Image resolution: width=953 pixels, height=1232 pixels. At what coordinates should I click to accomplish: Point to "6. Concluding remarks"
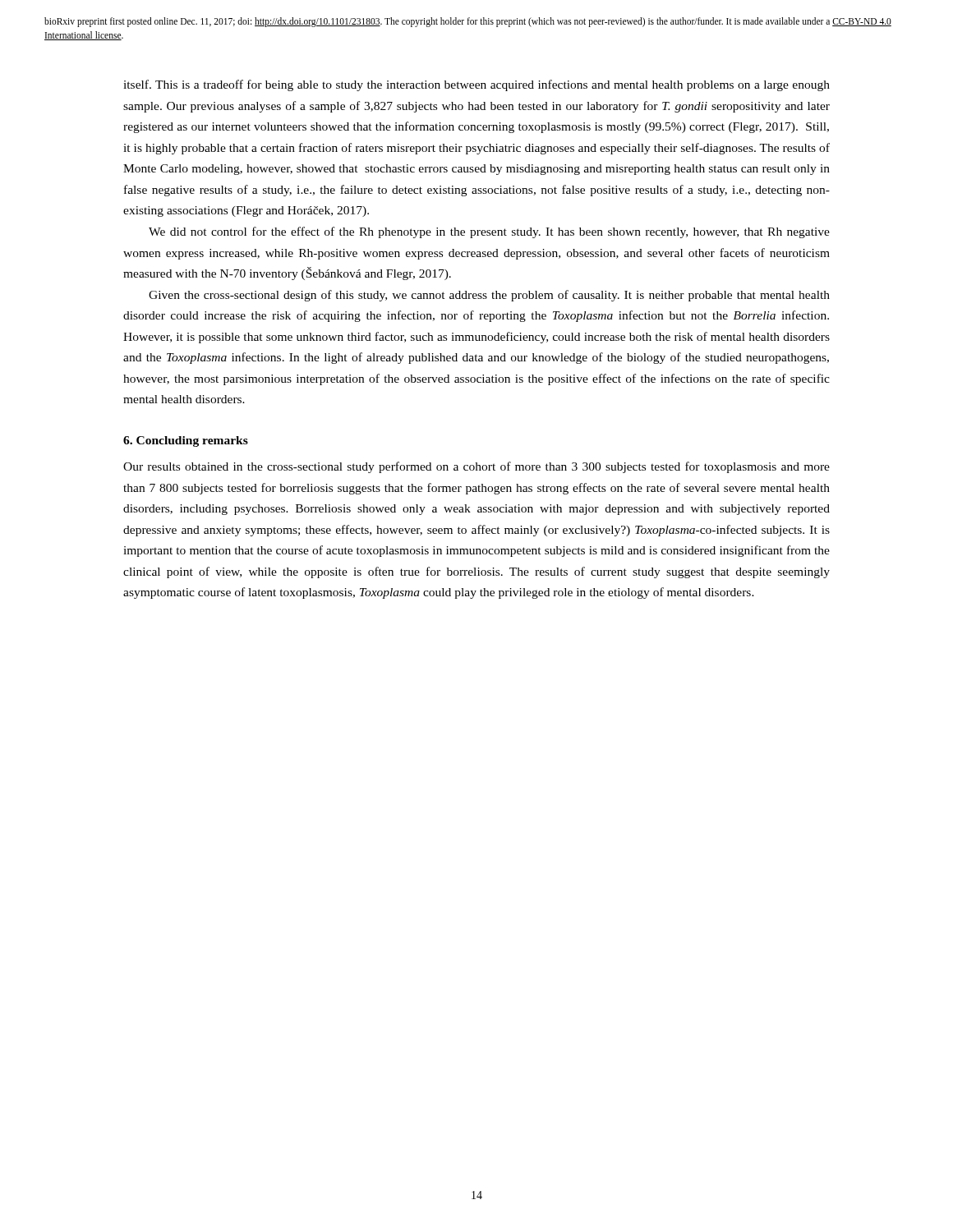pos(186,440)
